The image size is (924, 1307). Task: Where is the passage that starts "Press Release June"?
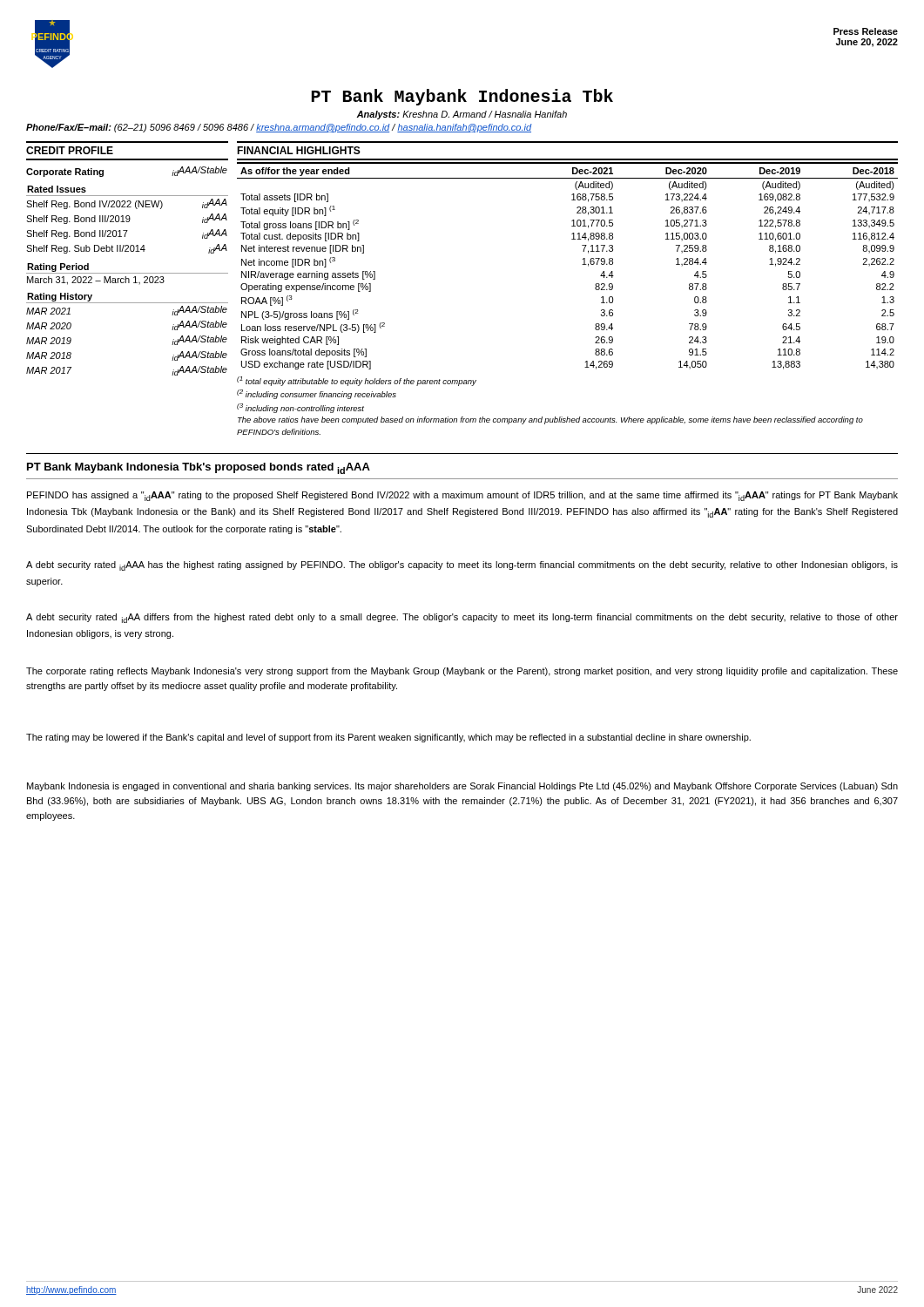tap(865, 37)
